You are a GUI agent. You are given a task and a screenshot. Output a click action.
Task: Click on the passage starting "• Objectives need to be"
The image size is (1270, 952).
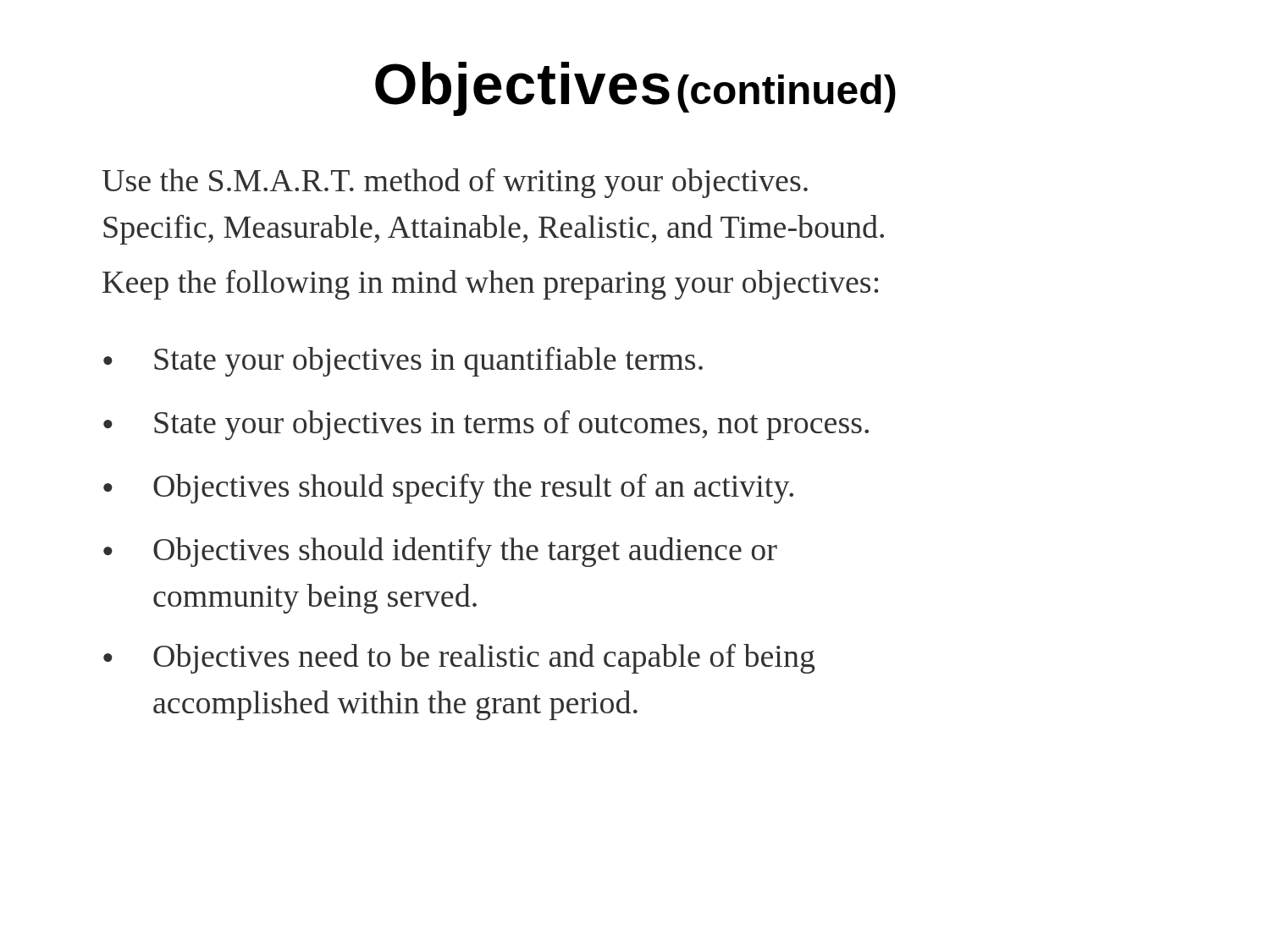coord(635,679)
